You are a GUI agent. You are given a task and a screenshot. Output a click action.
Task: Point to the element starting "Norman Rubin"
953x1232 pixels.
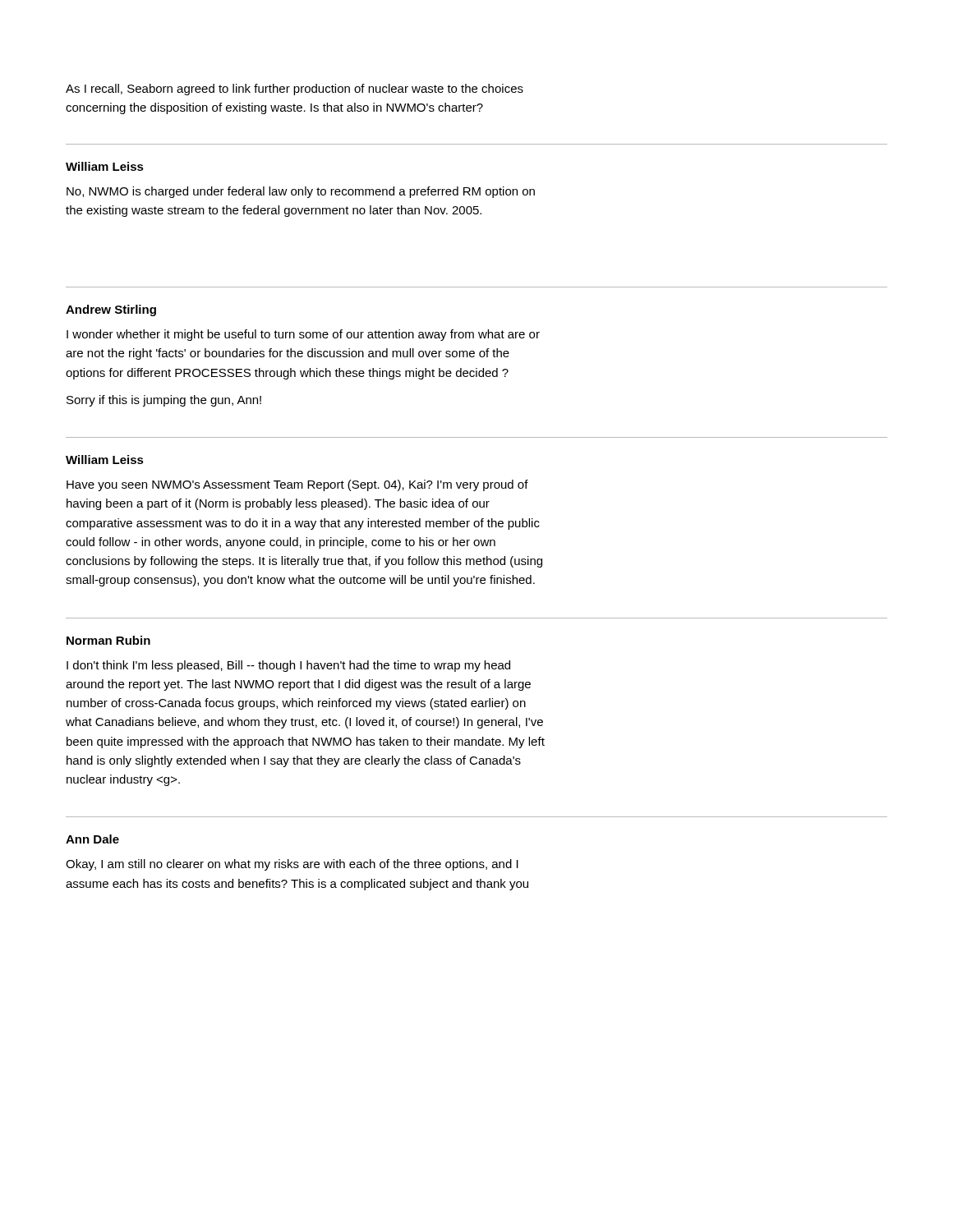tap(108, 640)
